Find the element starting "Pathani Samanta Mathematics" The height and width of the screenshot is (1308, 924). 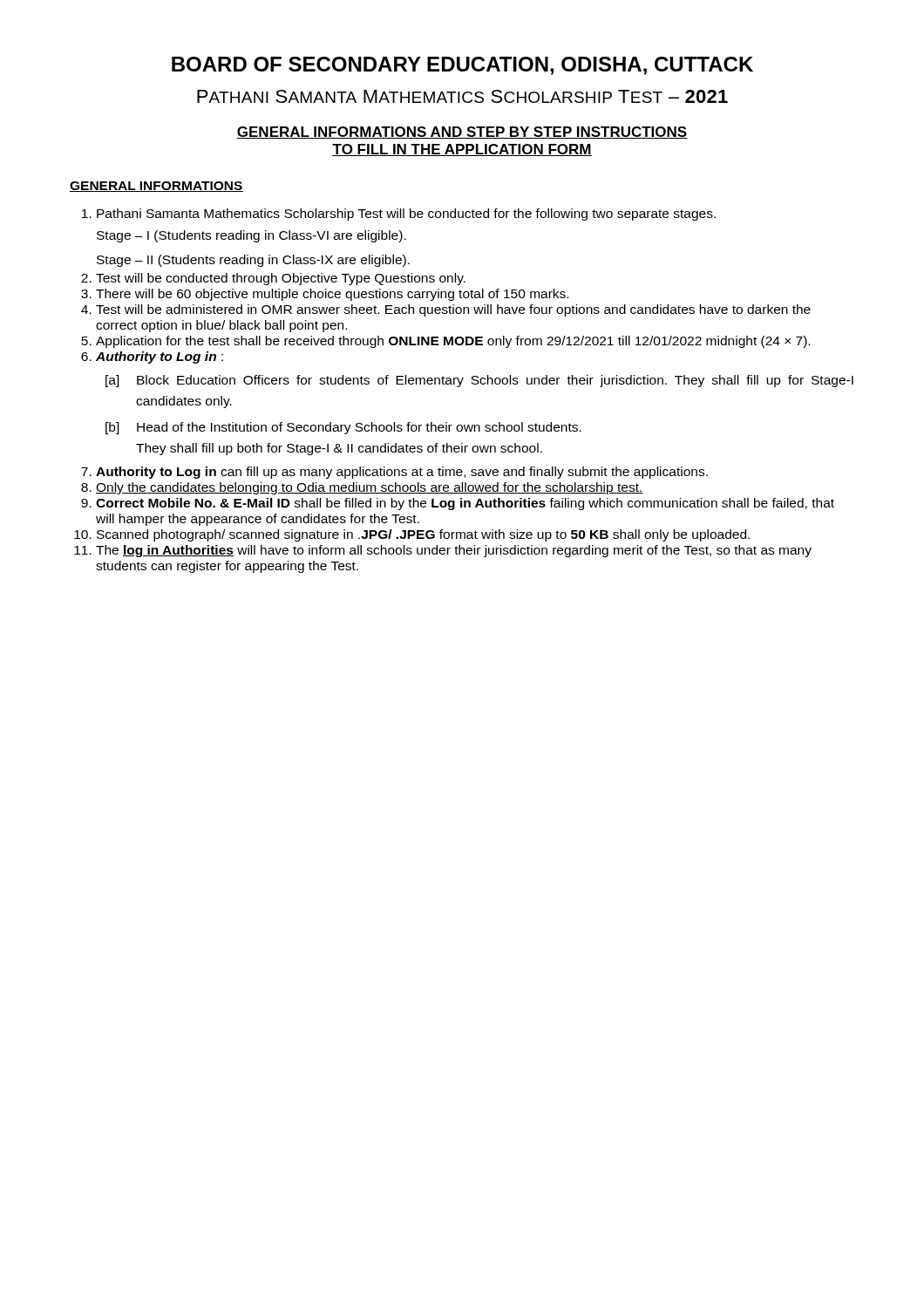(x=406, y=215)
